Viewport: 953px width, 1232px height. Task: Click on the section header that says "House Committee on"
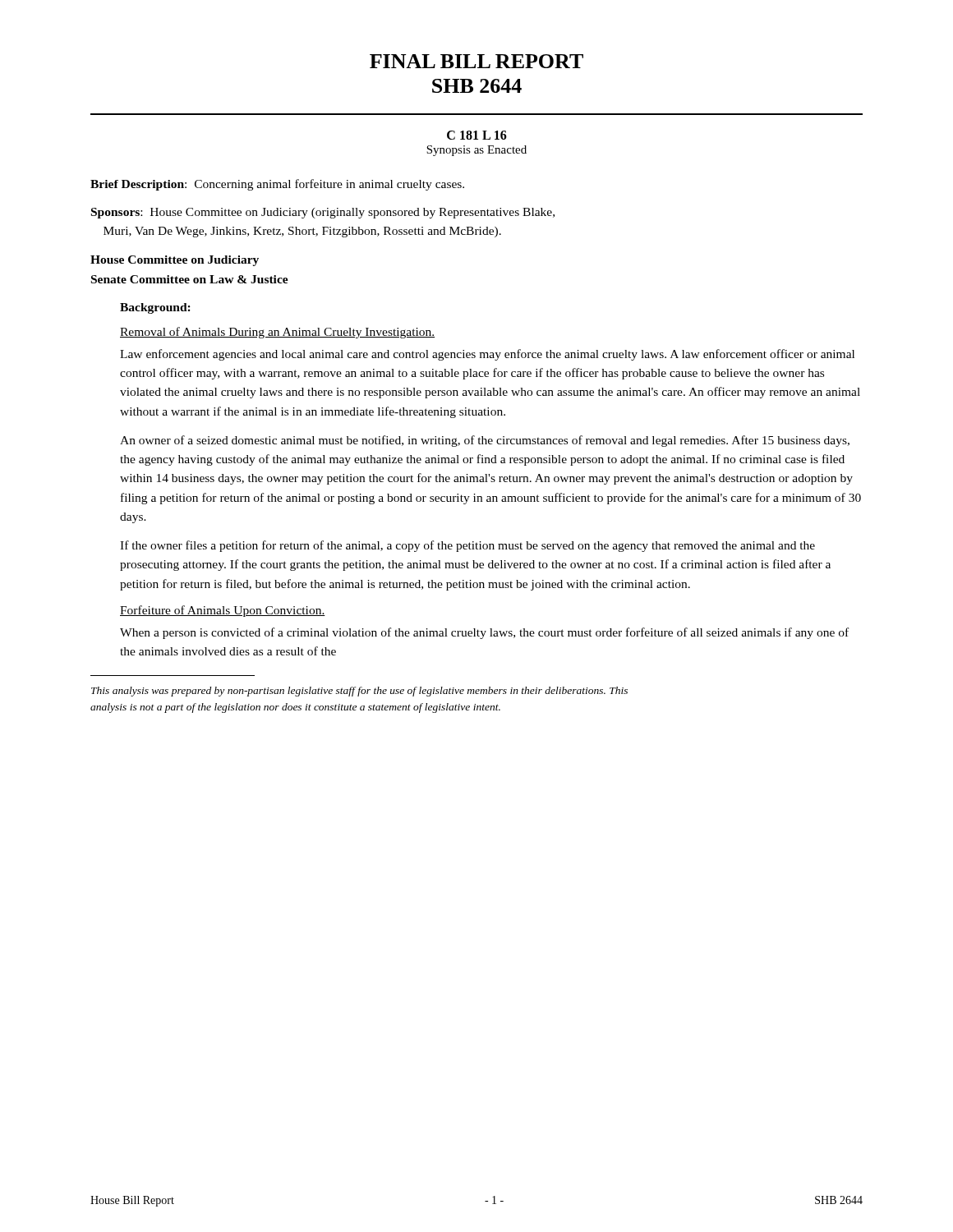point(175,261)
